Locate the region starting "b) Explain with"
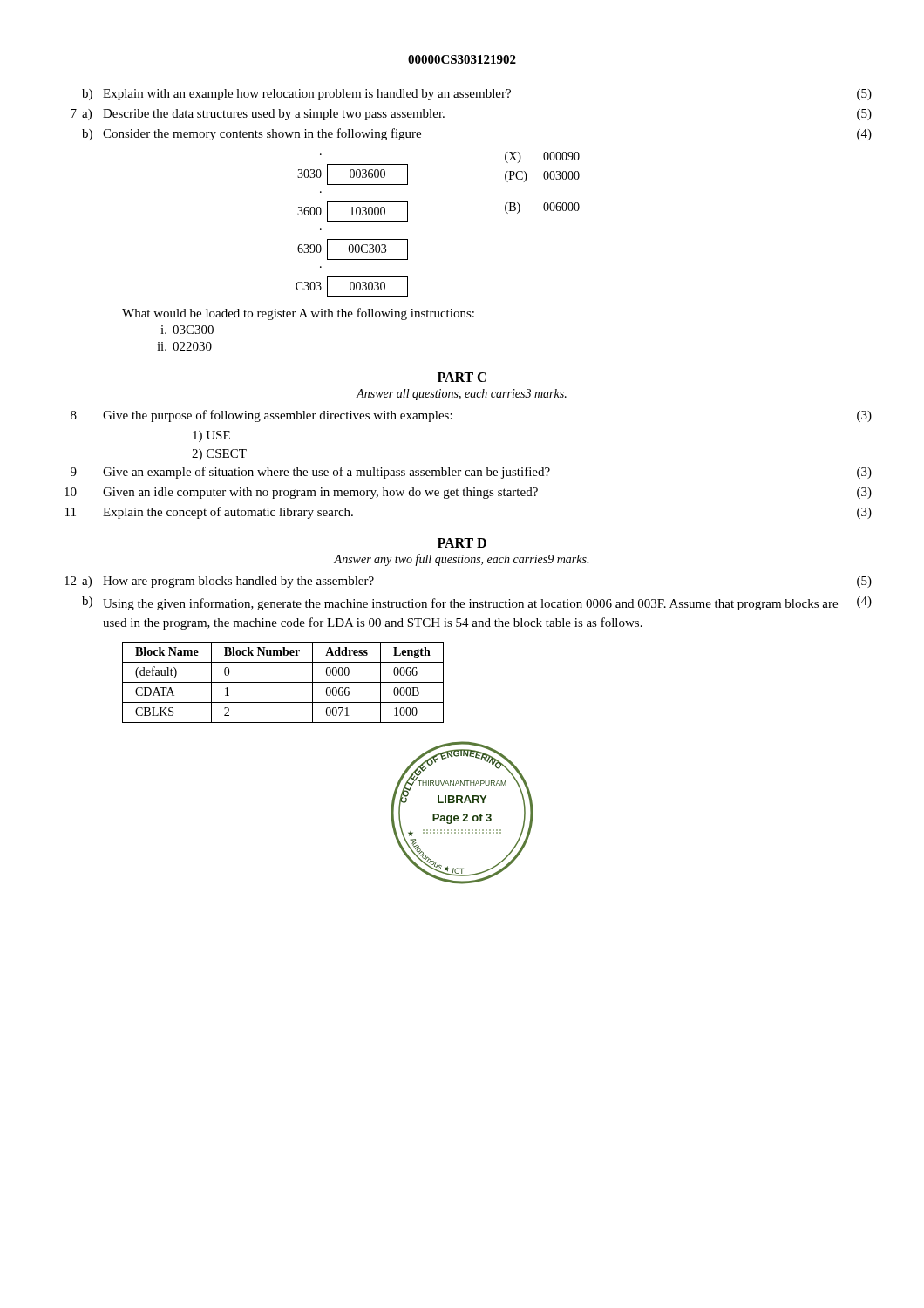This screenshot has height=1308, width=924. point(477,94)
